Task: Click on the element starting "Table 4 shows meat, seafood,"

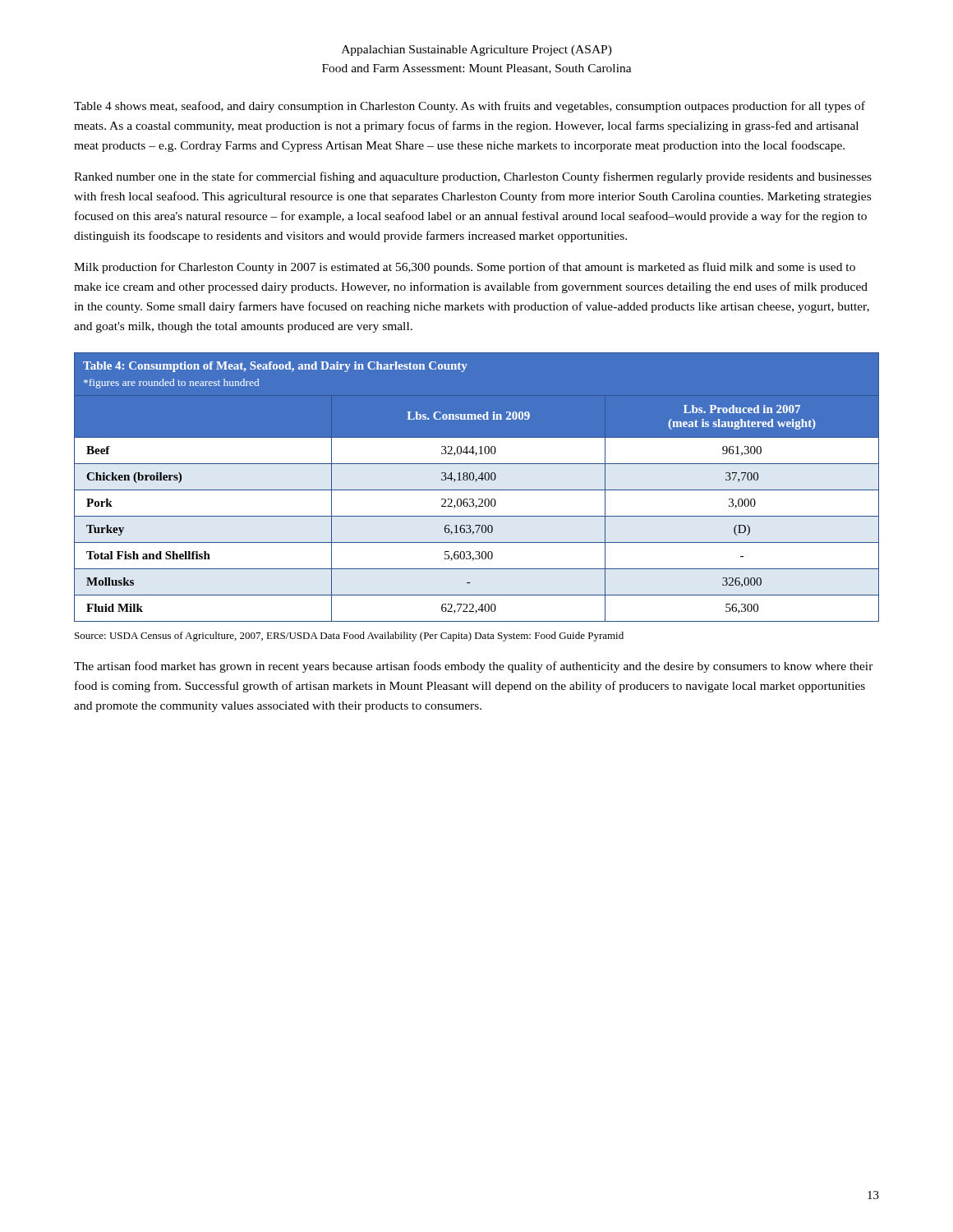Action: (470, 125)
